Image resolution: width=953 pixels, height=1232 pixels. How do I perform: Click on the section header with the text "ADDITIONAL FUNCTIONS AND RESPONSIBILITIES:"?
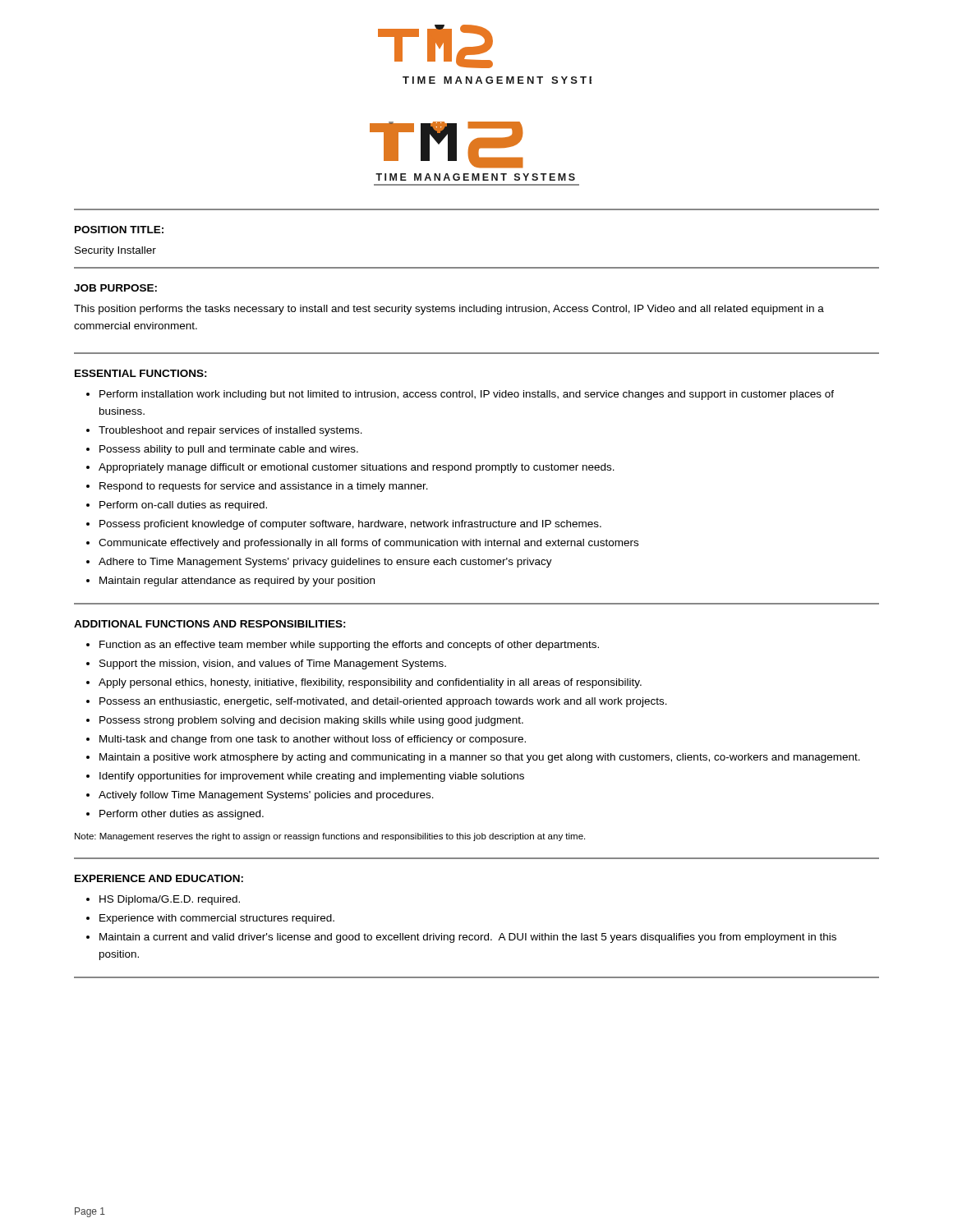pos(210,624)
